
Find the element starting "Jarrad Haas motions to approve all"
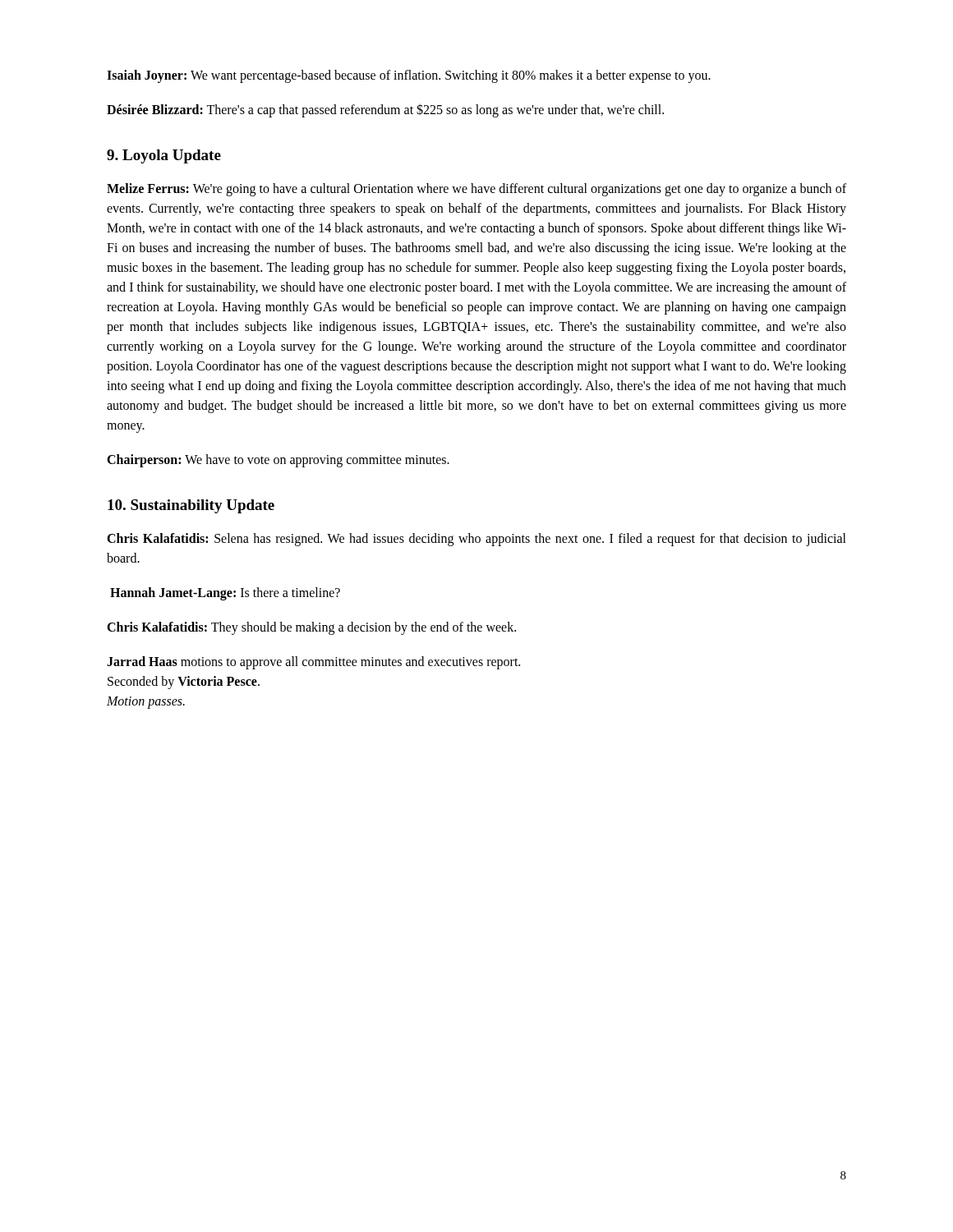click(313, 663)
